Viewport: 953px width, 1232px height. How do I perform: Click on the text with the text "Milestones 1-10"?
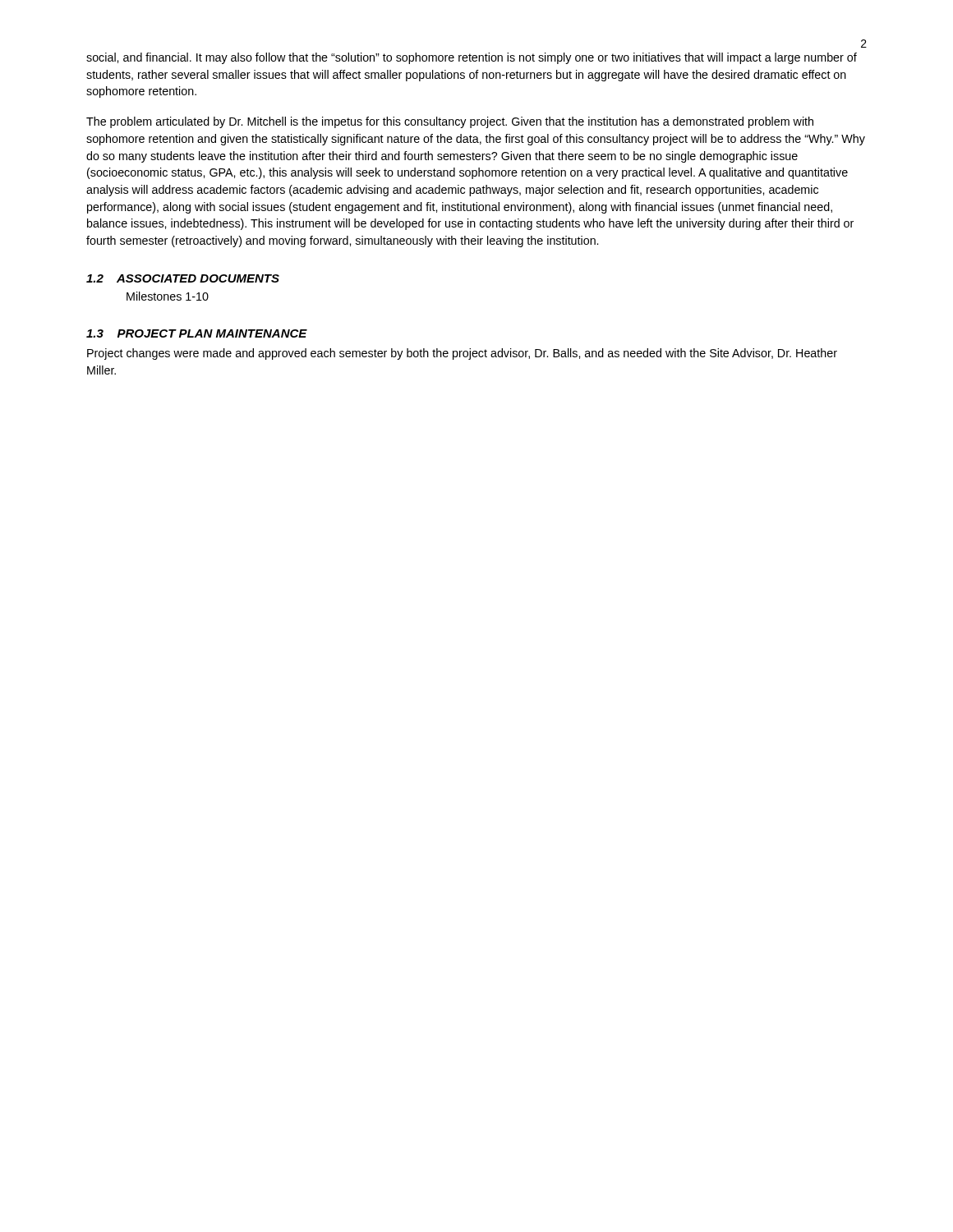[x=167, y=296]
